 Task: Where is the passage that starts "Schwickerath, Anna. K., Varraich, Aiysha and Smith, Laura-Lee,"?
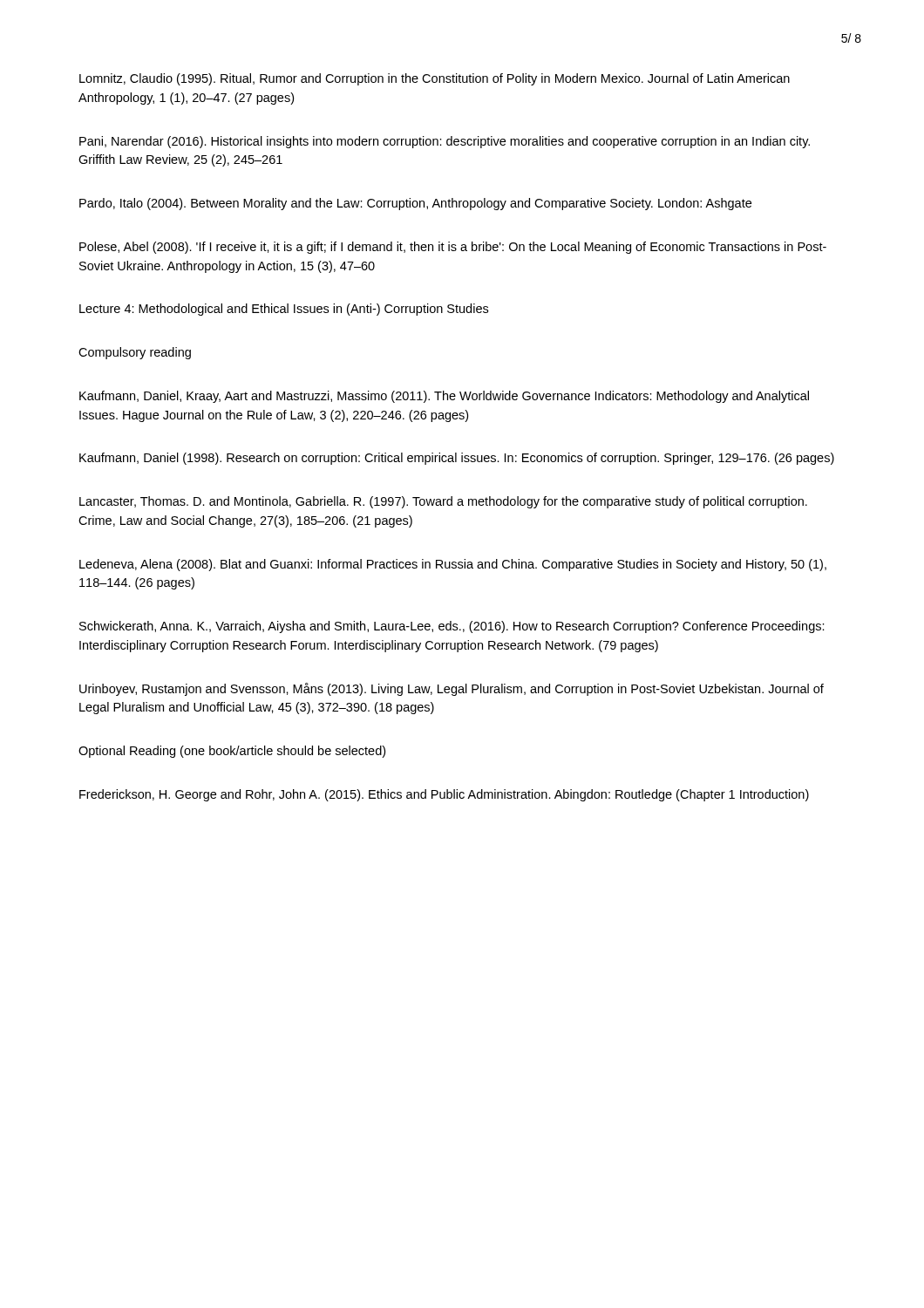[x=452, y=636]
